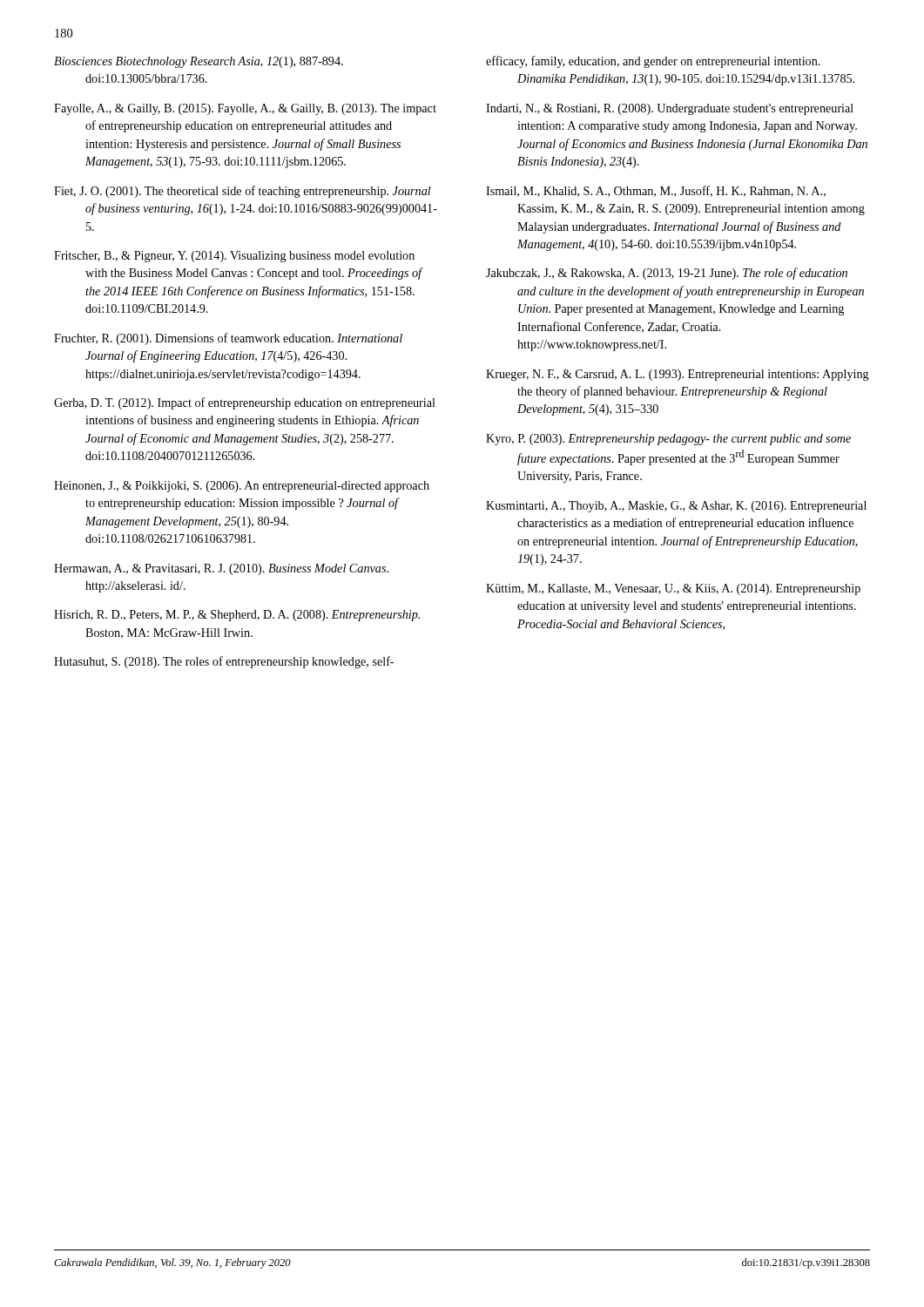Find the block on this page that starts "Ismail, M., Khalid, S."
This screenshot has width=924, height=1307.
pyautogui.click(x=675, y=217)
